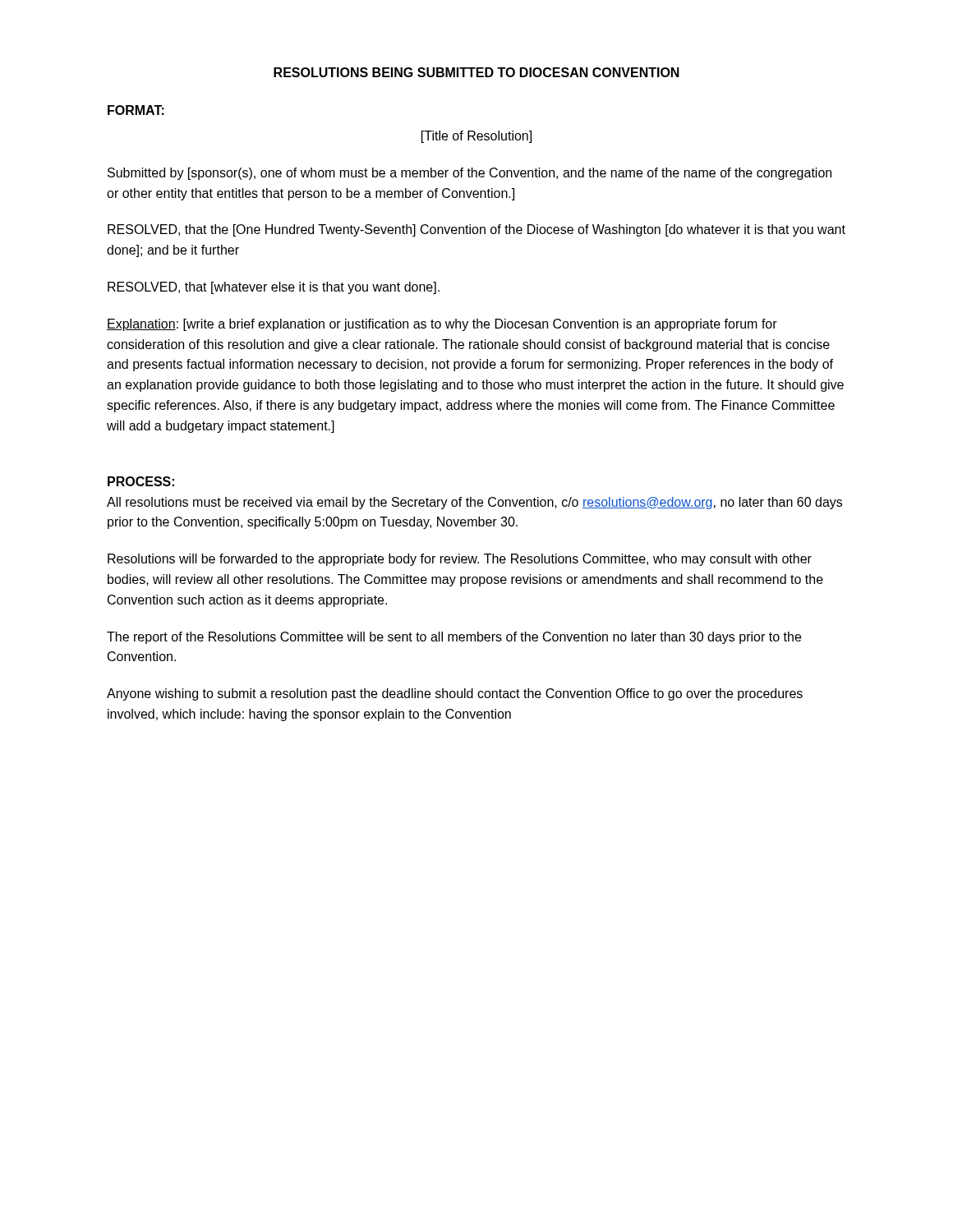This screenshot has width=953, height=1232.
Task: Point to the text starting "RESOLUTIONS BEING SUBMITTED TO DIOCESAN CONVENTION"
Action: 476,73
